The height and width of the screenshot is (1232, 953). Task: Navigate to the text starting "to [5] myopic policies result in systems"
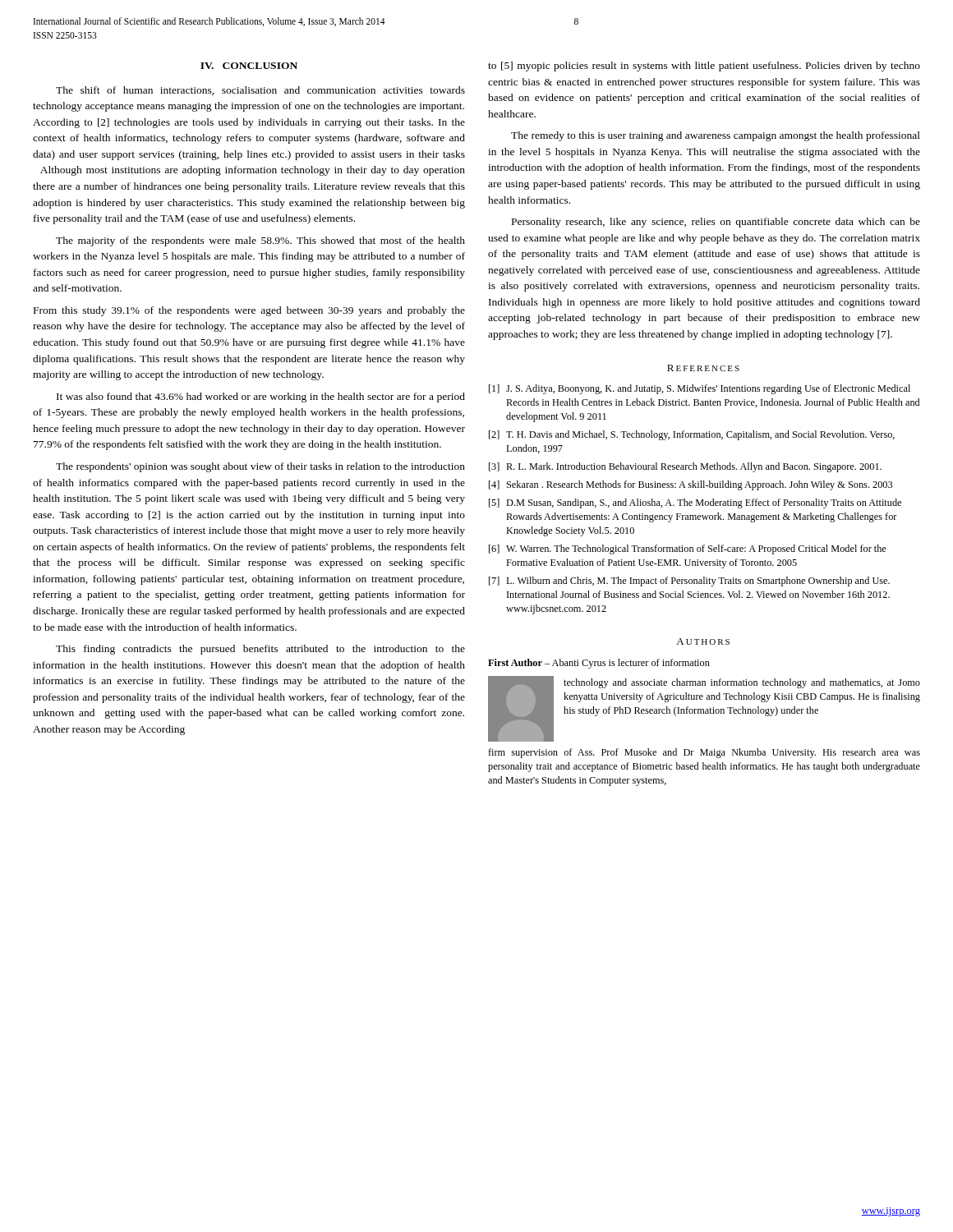pos(704,90)
